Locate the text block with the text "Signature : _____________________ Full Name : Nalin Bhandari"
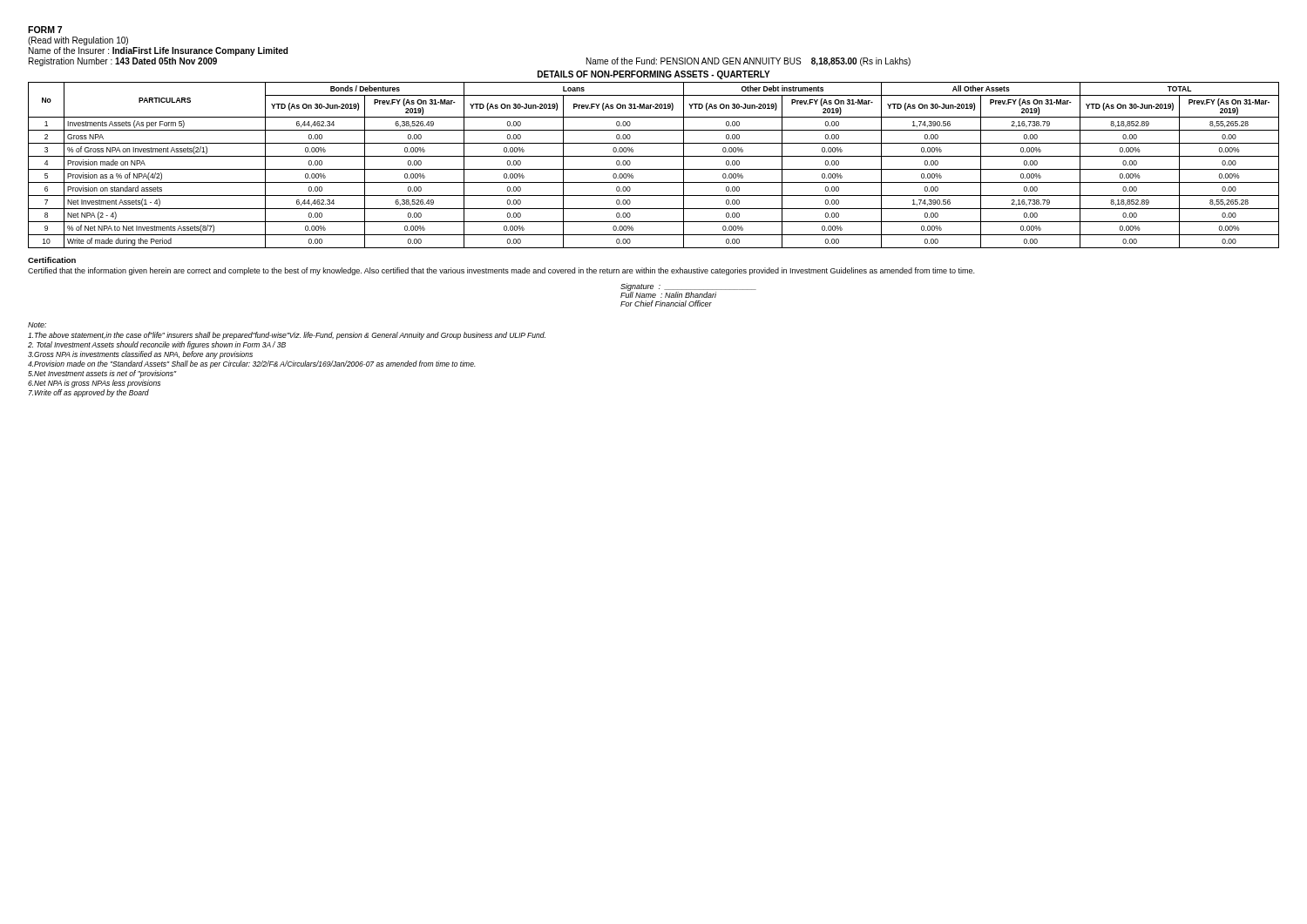This screenshot has width=1307, height=924. (x=688, y=295)
